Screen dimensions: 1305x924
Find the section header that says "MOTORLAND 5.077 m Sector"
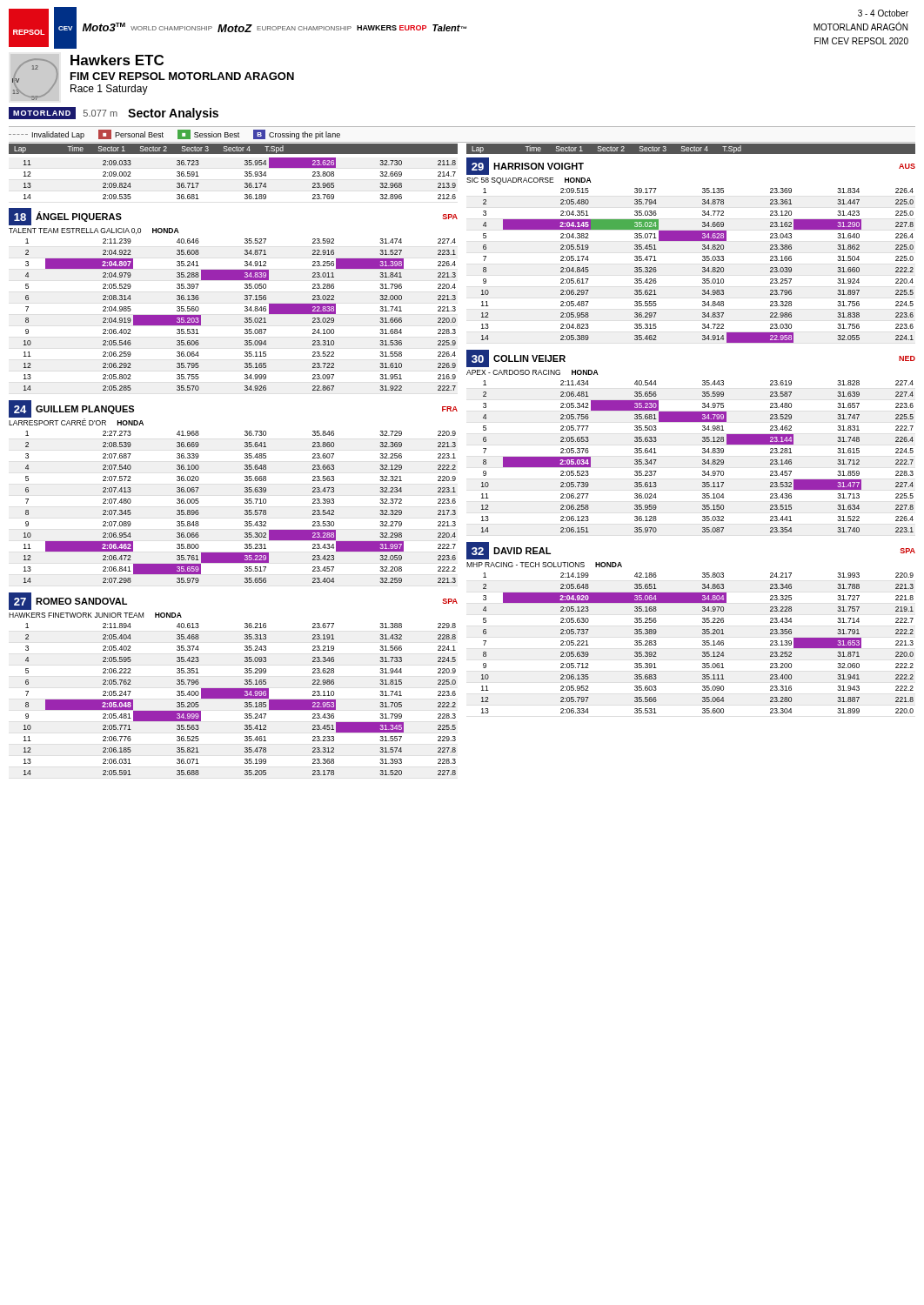(114, 113)
